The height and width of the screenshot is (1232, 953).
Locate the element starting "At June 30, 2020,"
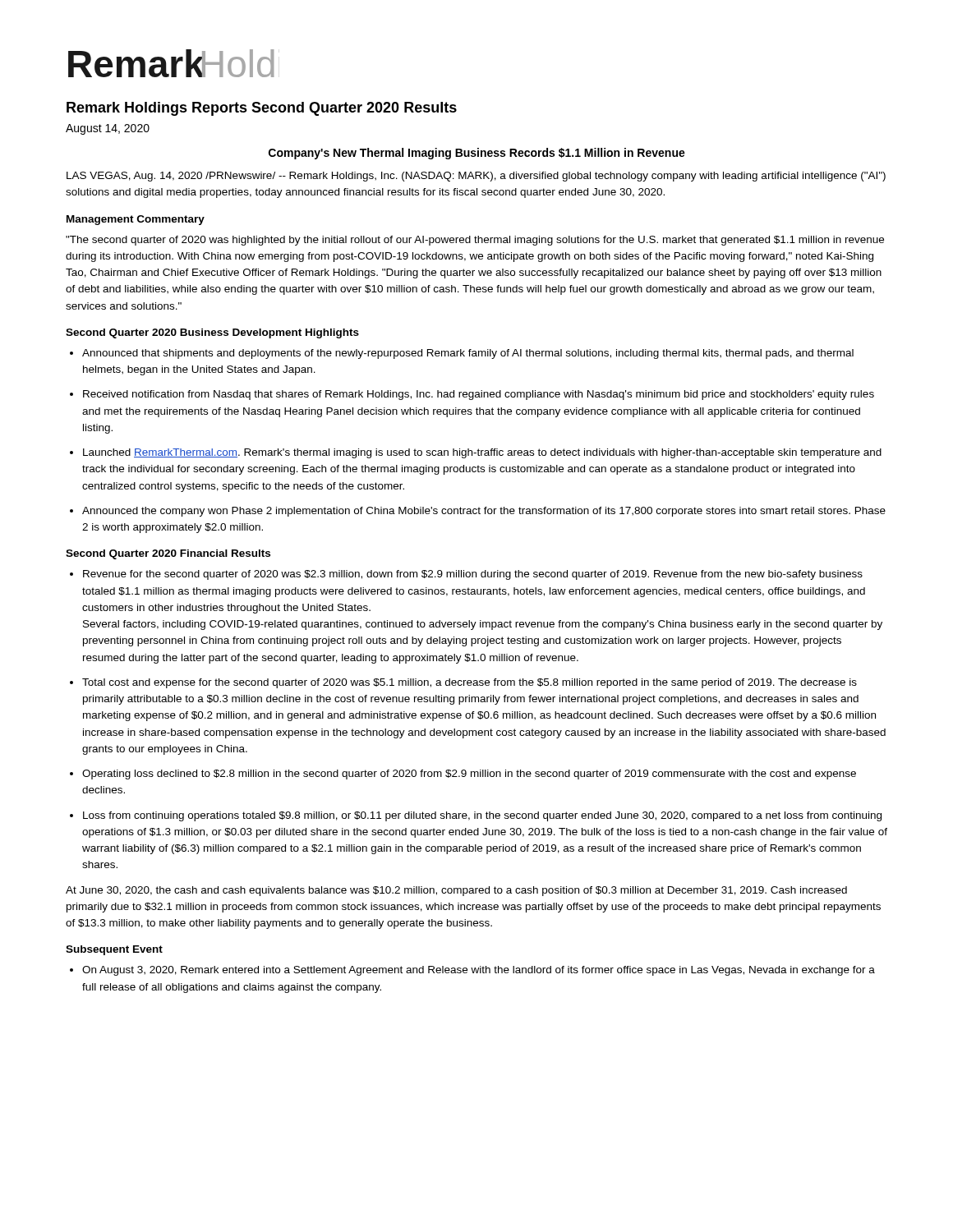point(473,906)
